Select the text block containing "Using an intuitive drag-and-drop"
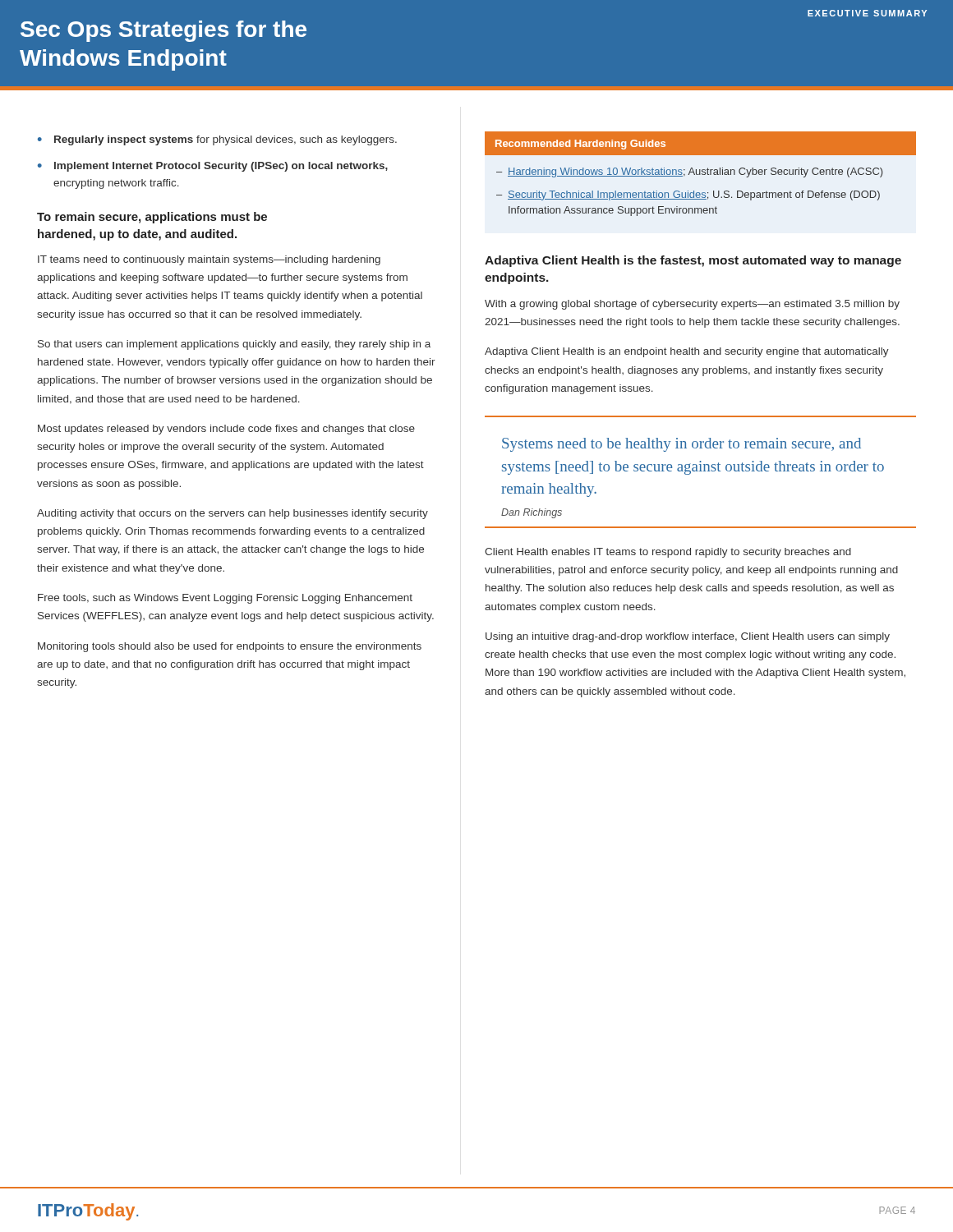Screen dimensions: 1232x953 696,663
